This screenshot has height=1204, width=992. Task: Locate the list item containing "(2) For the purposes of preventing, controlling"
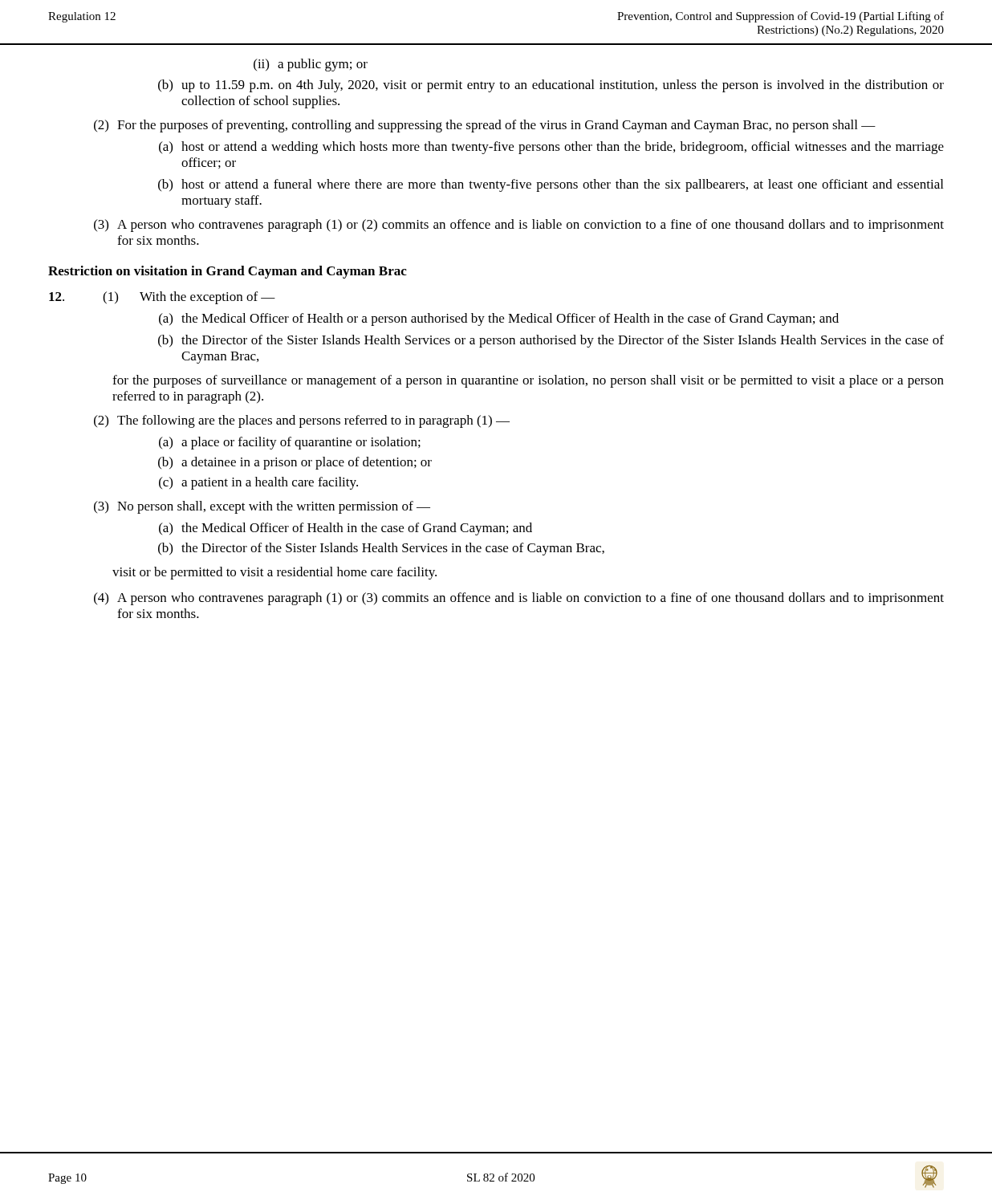tap(512, 125)
